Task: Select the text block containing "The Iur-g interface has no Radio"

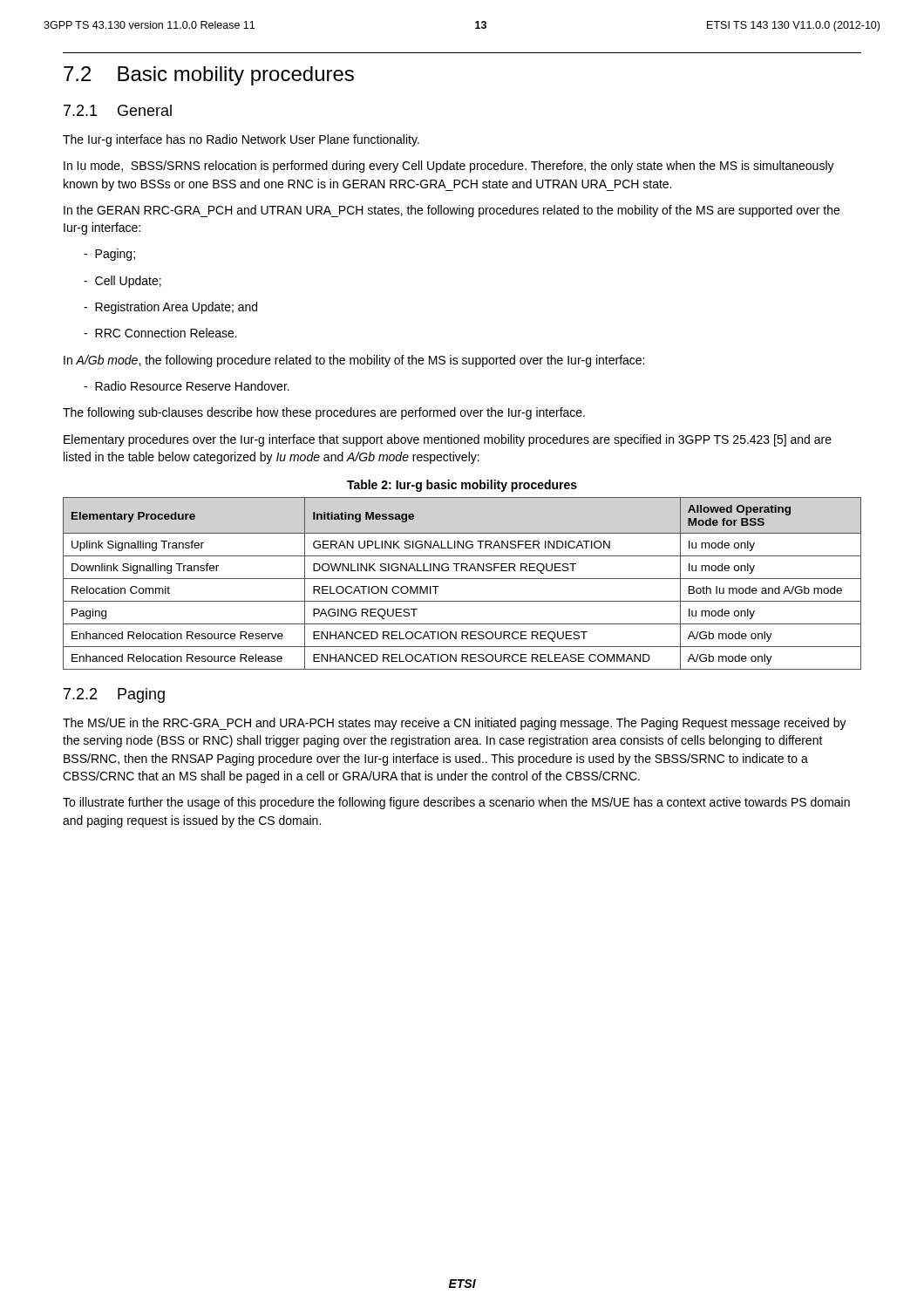Action: coord(241,140)
